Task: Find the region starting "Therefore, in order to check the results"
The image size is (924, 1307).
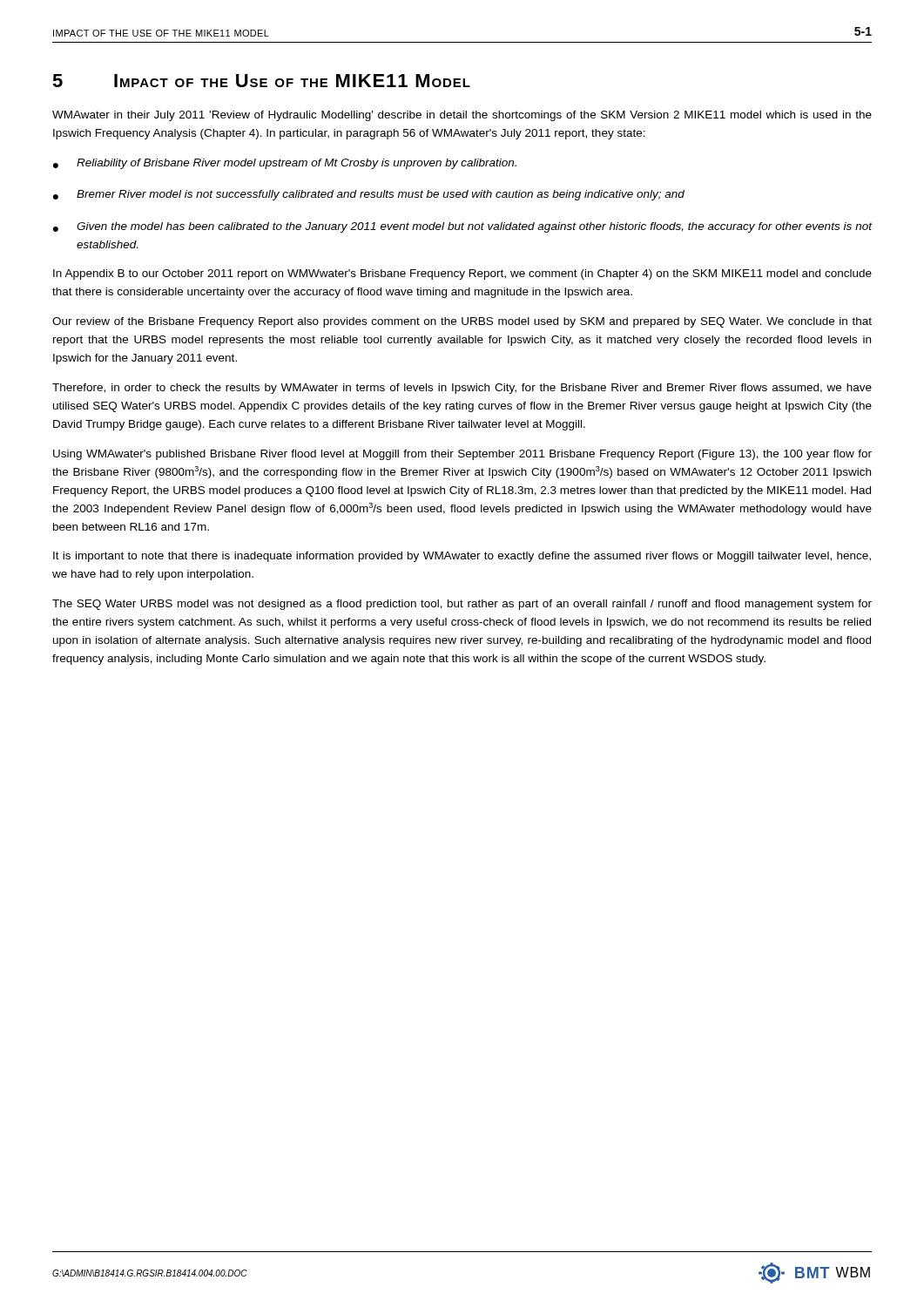Action: 462,406
